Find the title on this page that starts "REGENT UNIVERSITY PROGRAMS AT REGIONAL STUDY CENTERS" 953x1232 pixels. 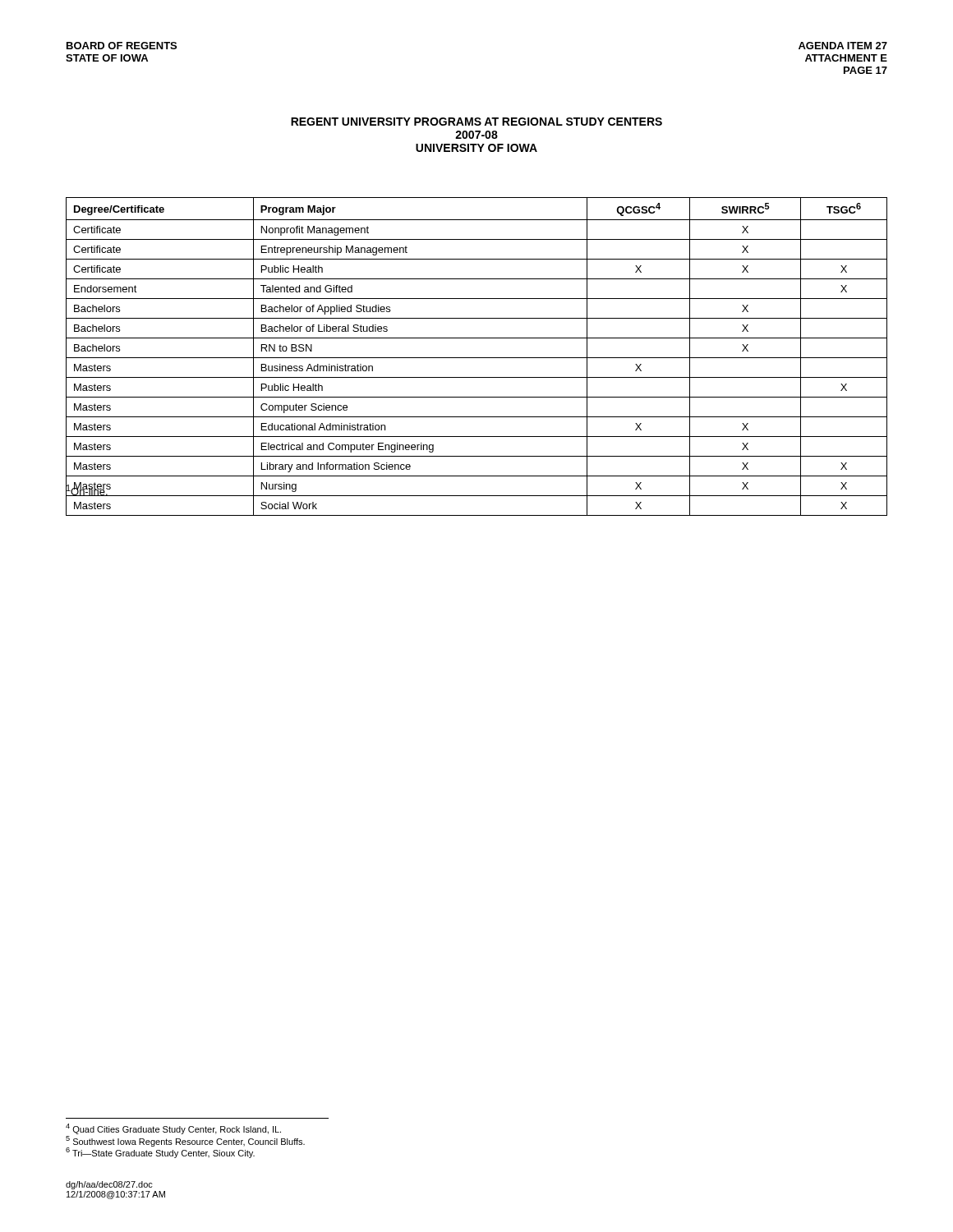point(476,135)
